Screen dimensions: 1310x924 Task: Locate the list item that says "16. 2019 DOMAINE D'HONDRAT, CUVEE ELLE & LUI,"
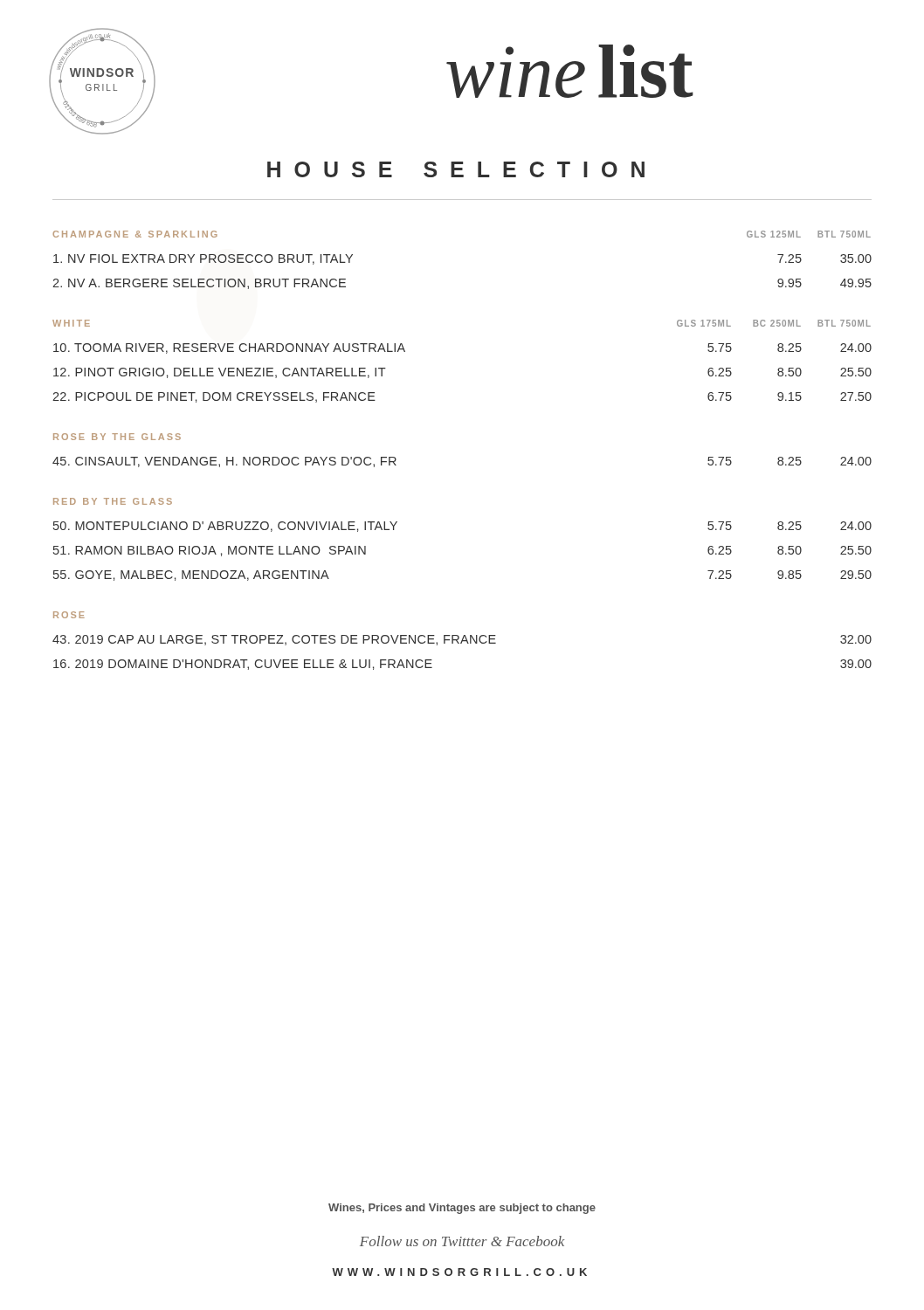click(240, 666)
